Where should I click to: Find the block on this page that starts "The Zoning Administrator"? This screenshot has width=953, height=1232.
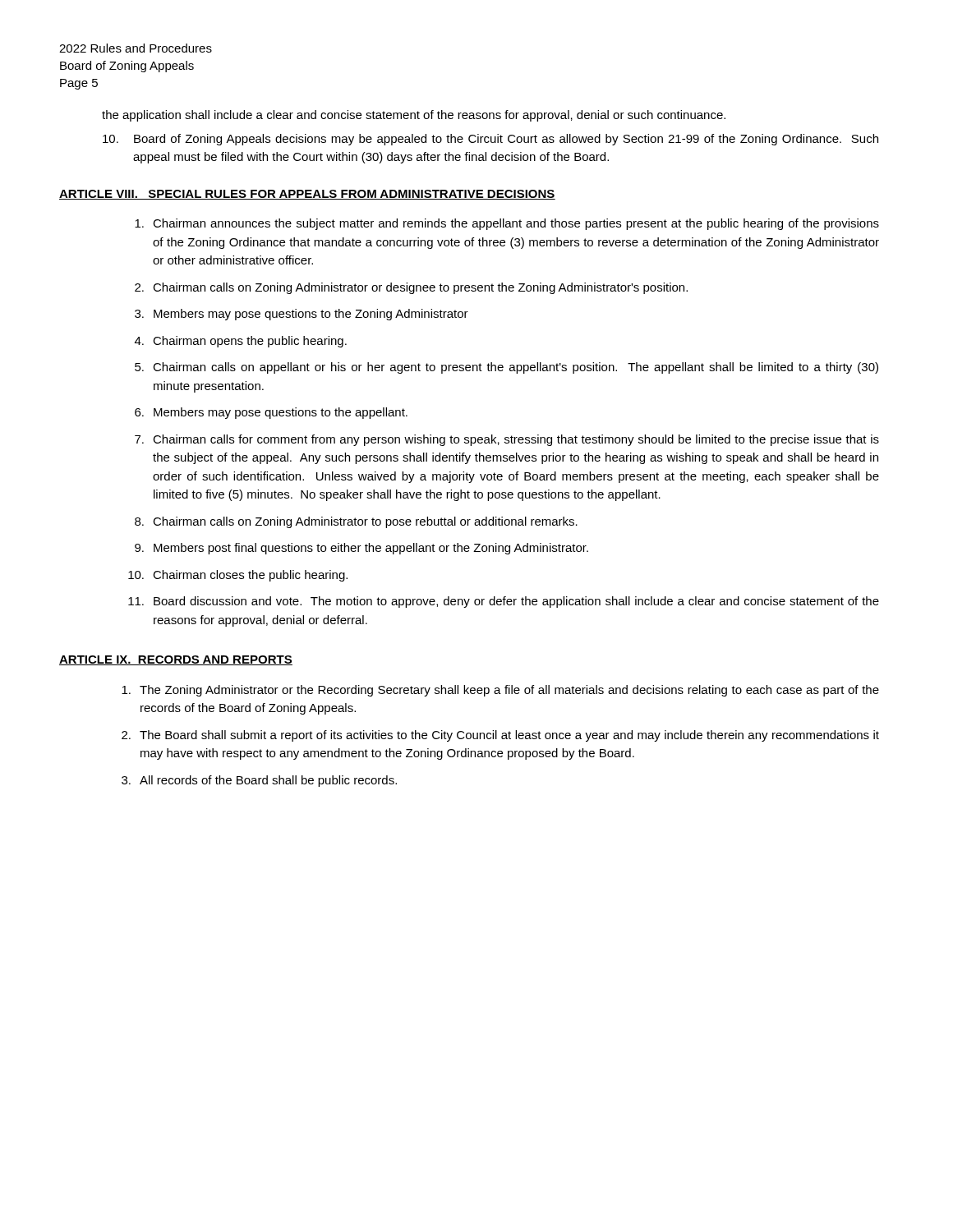coord(484,699)
